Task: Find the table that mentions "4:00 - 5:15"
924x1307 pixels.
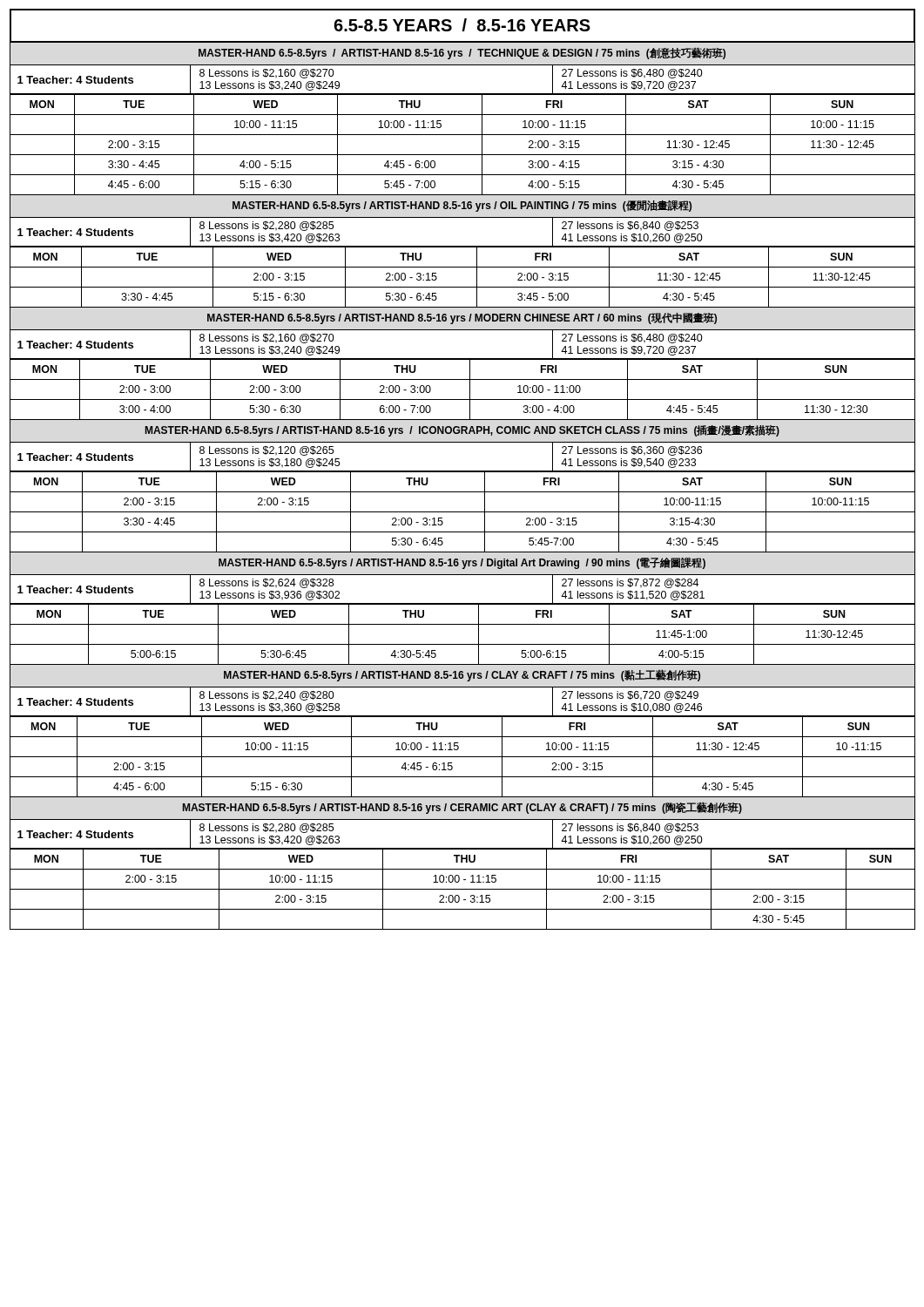Action: pyautogui.click(x=462, y=145)
